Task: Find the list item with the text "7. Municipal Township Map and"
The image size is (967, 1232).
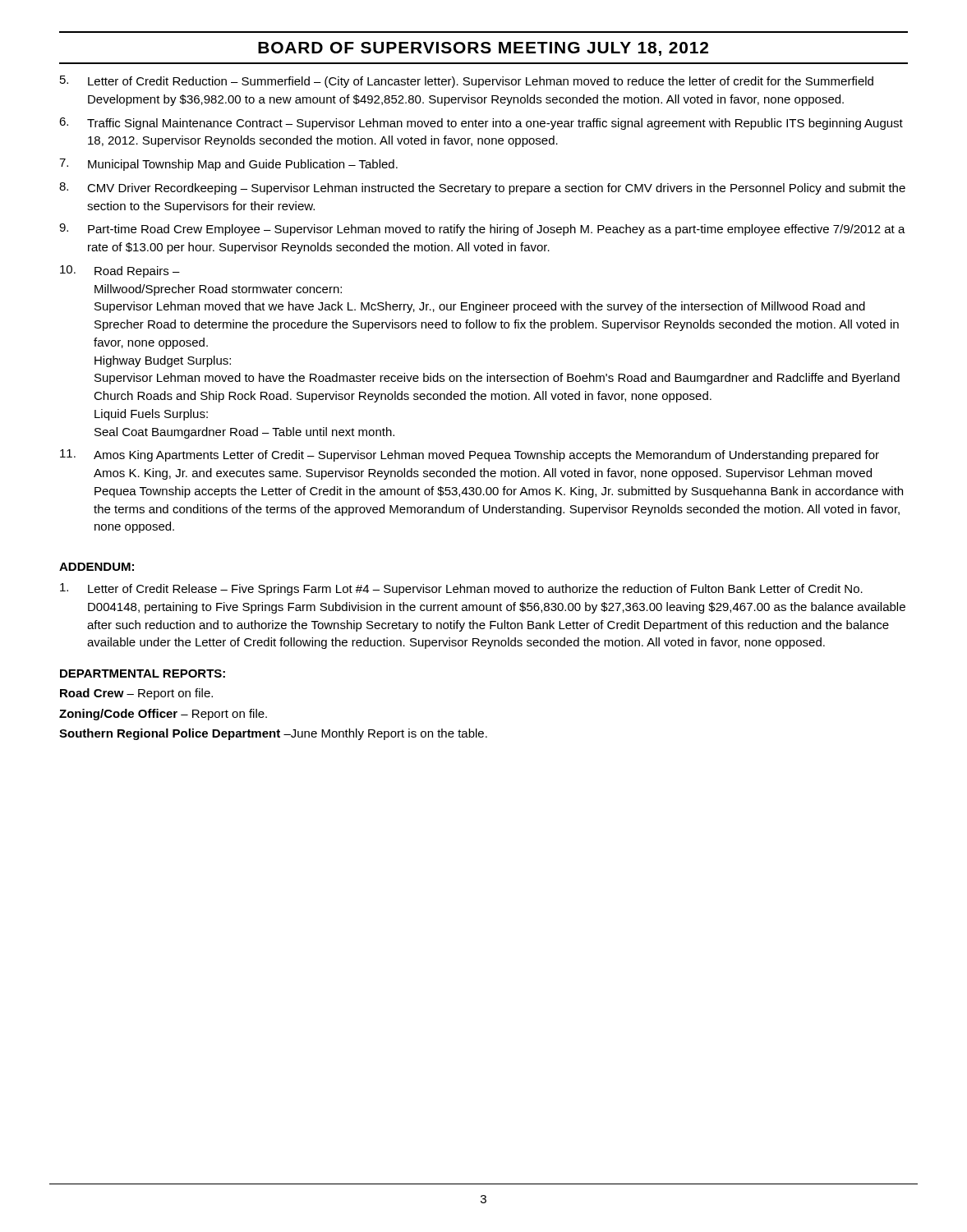Action: (228, 165)
